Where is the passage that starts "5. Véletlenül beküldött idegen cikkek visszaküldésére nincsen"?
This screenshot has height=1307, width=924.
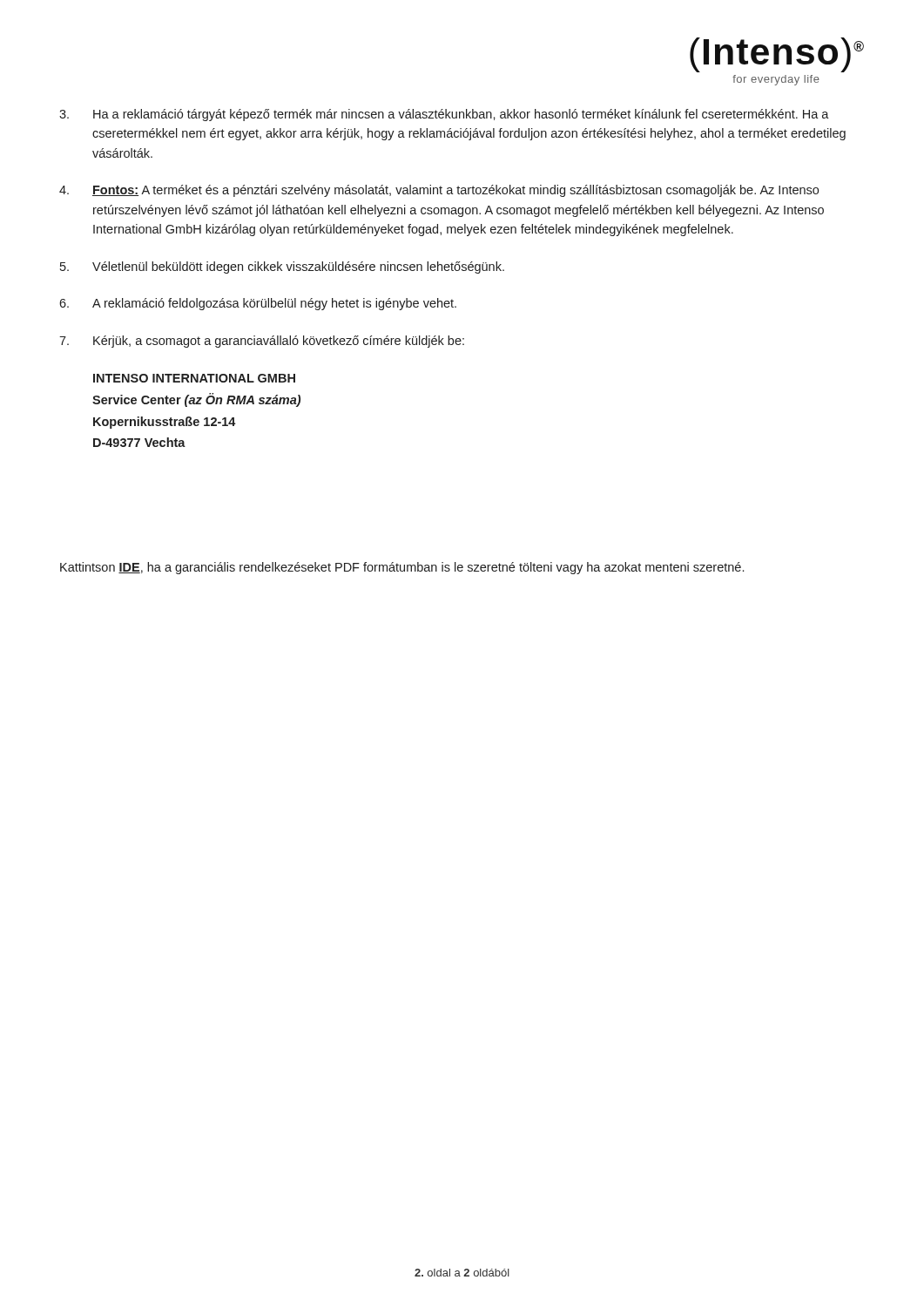462,267
